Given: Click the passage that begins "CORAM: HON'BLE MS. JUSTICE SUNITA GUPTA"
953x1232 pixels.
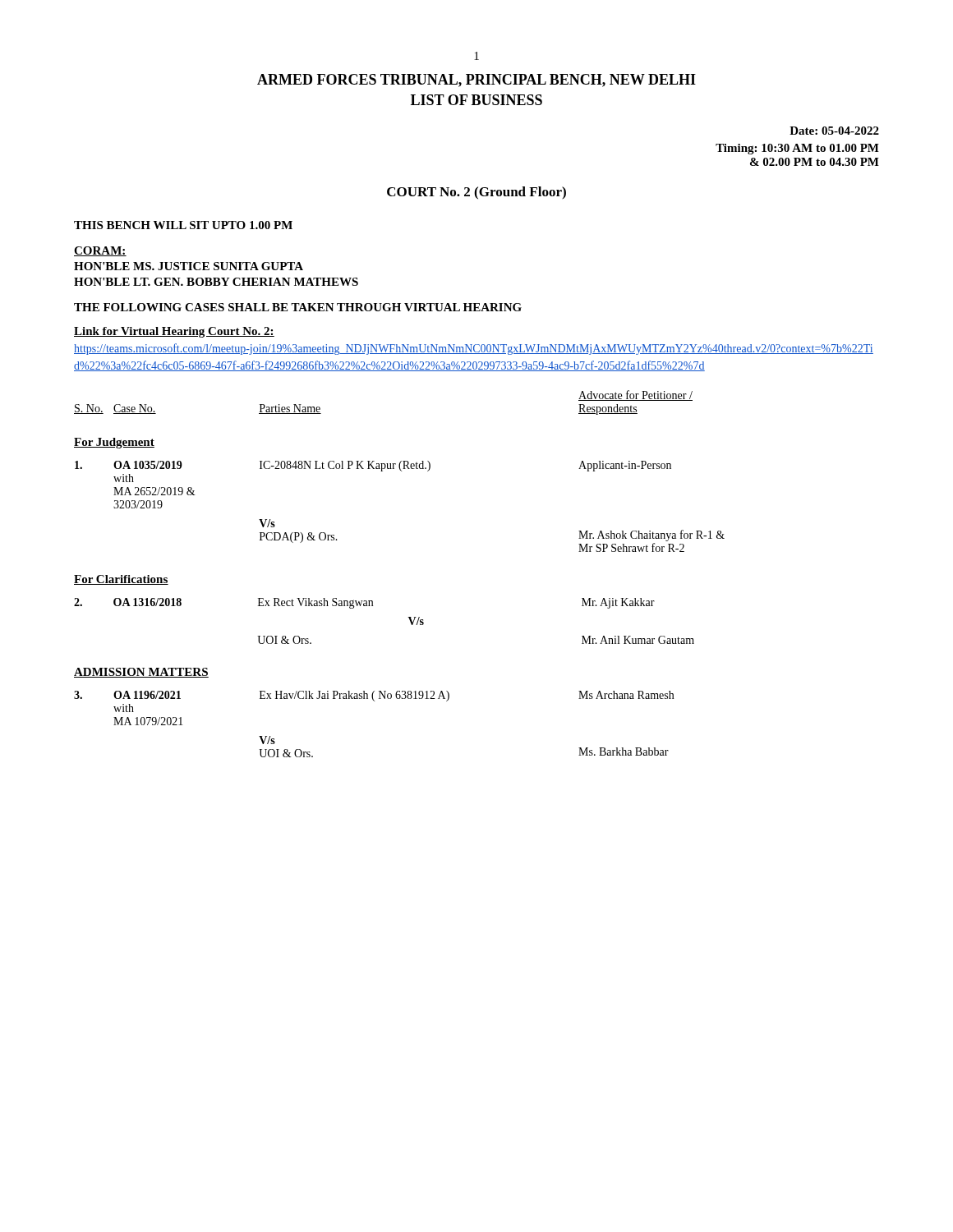Looking at the screenshot, I should 100,251.
